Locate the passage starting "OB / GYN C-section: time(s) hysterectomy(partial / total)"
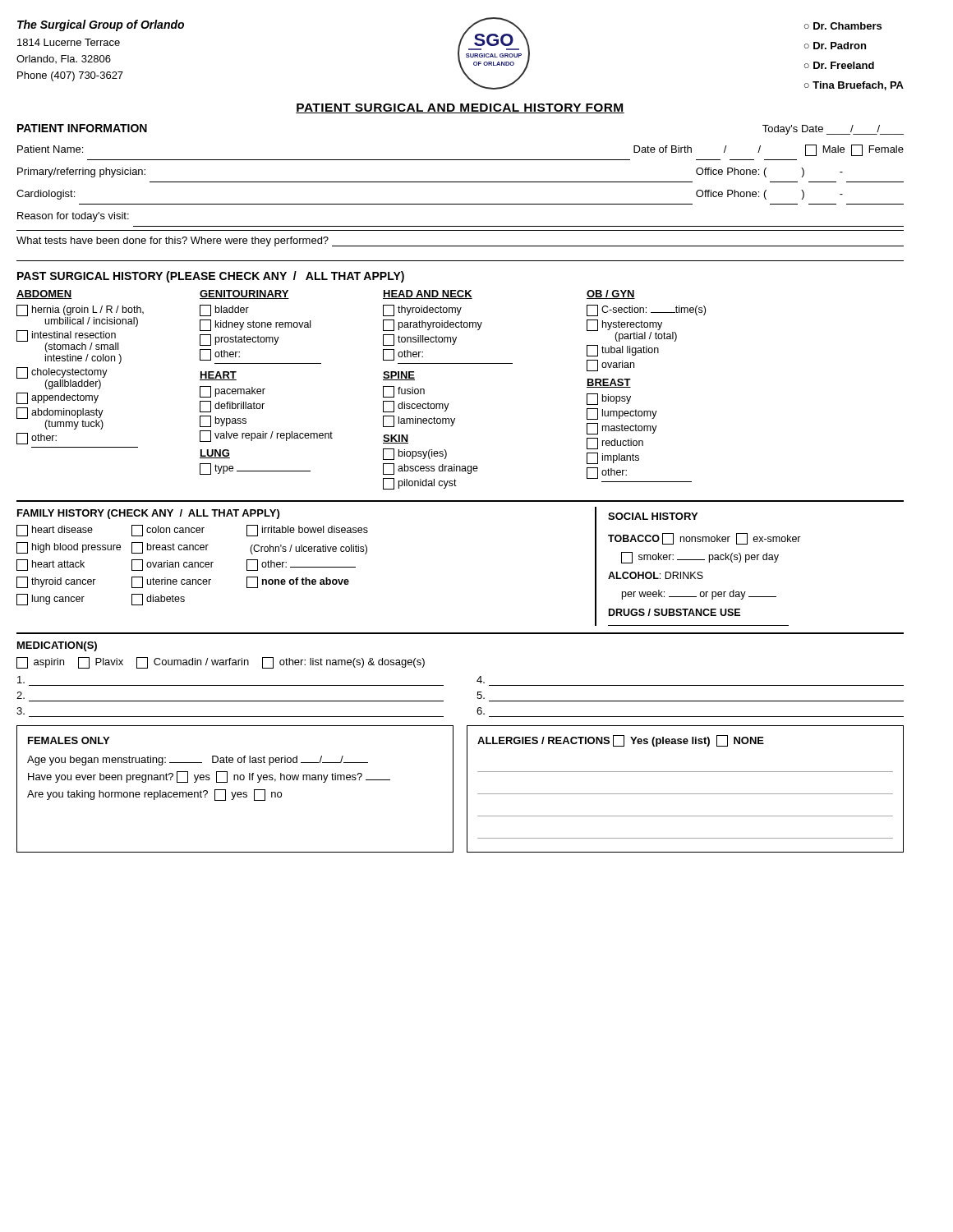The width and height of the screenshot is (953, 1232). pos(611,294)
